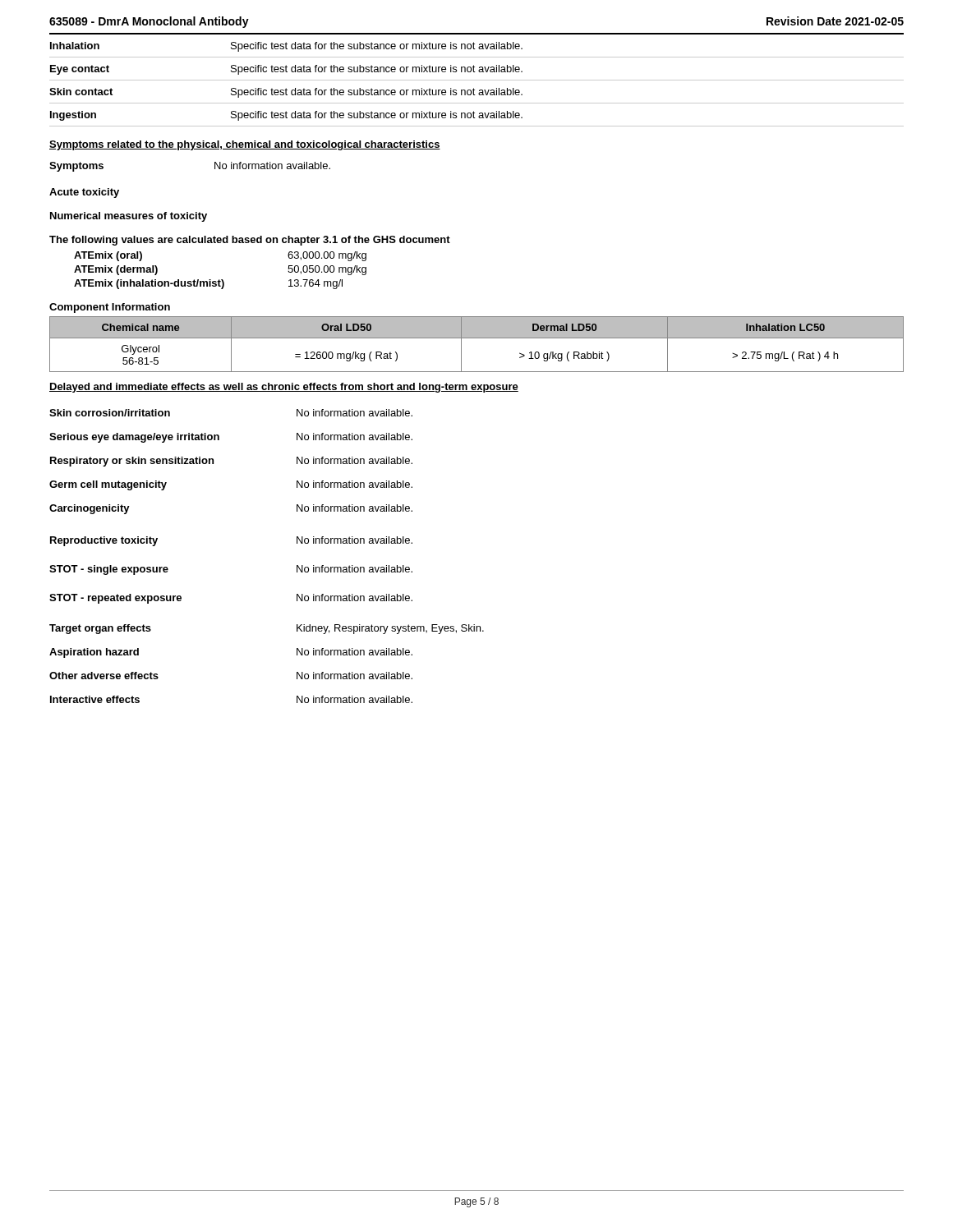Image resolution: width=953 pixels, height=1232 pixels.
Task: Point to the block beginning "Serious eye damage/eye"
Action: point(133,437)
